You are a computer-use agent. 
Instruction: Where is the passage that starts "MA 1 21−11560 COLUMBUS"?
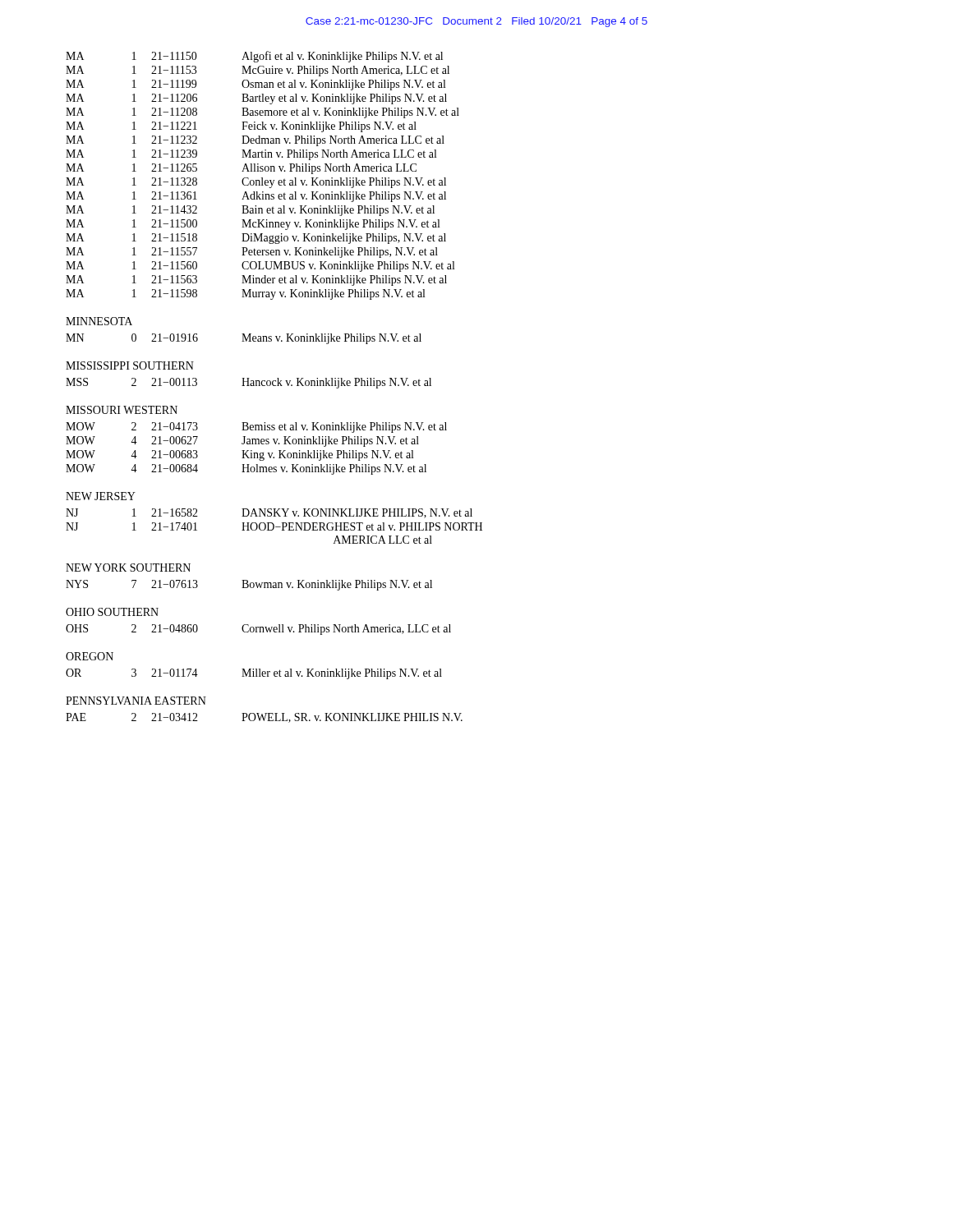[260, 267]
